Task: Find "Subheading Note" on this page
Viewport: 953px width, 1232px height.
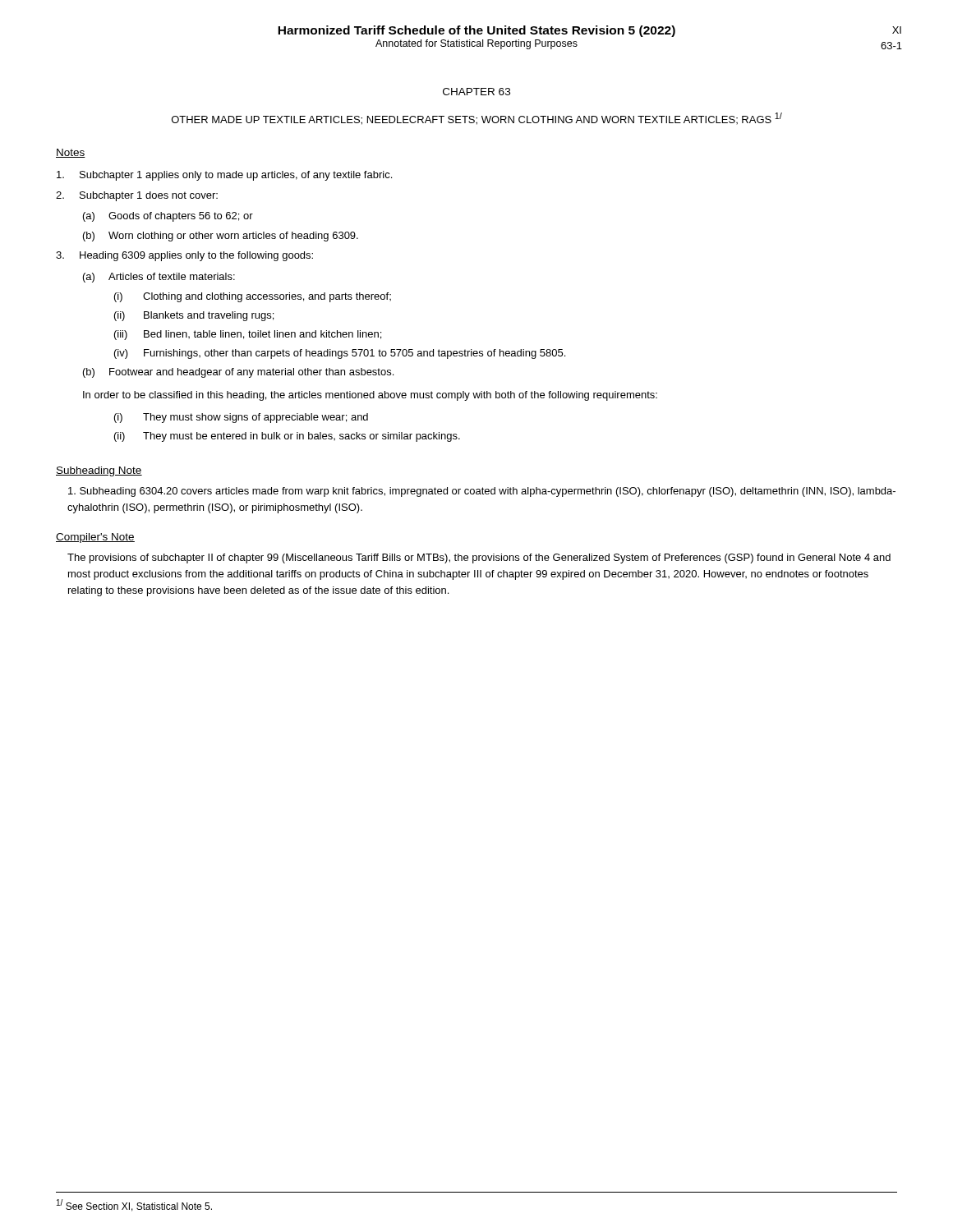Action: tap(99, 470)
